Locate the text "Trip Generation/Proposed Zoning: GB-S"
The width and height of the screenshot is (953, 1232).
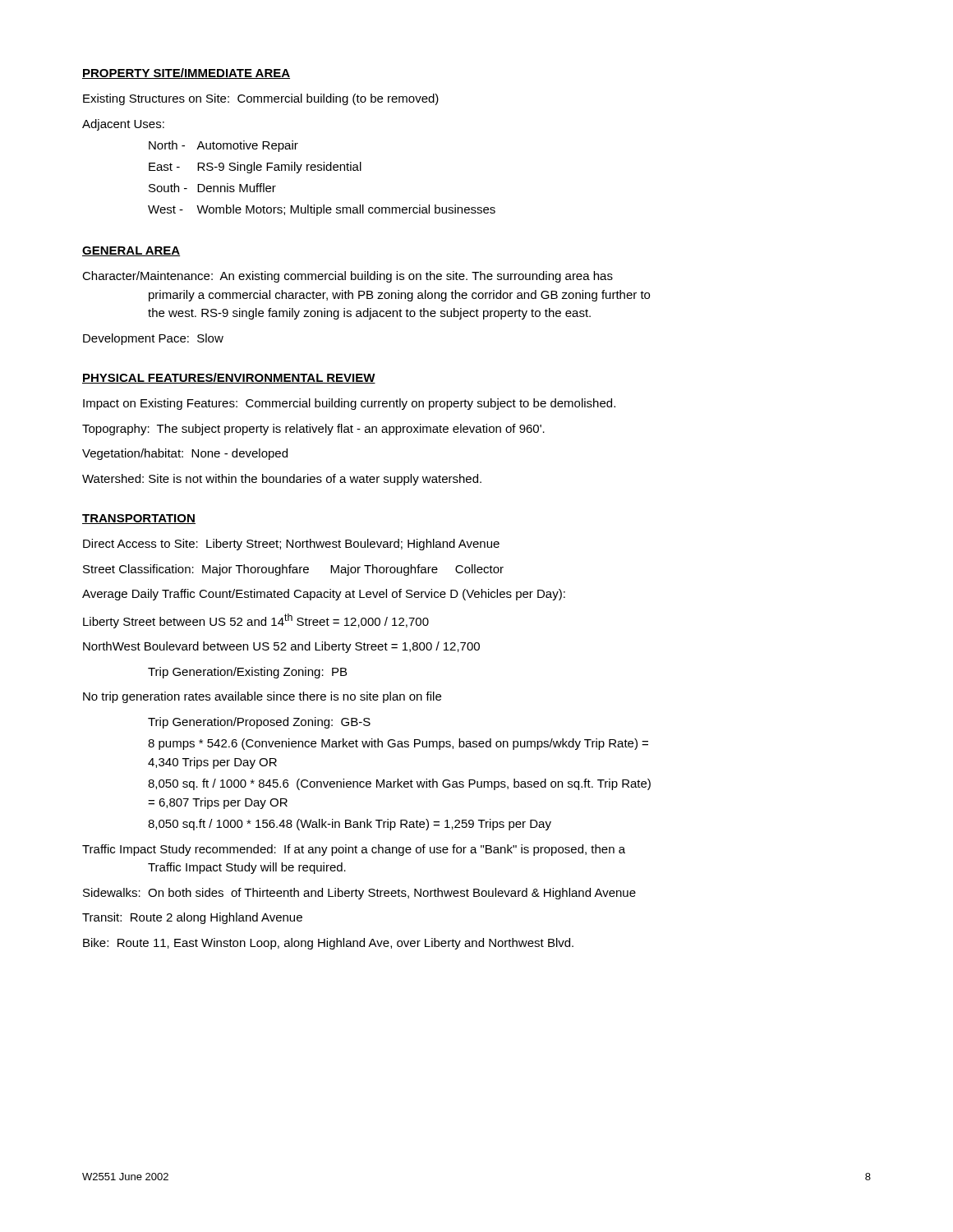(x=259, y=723)
